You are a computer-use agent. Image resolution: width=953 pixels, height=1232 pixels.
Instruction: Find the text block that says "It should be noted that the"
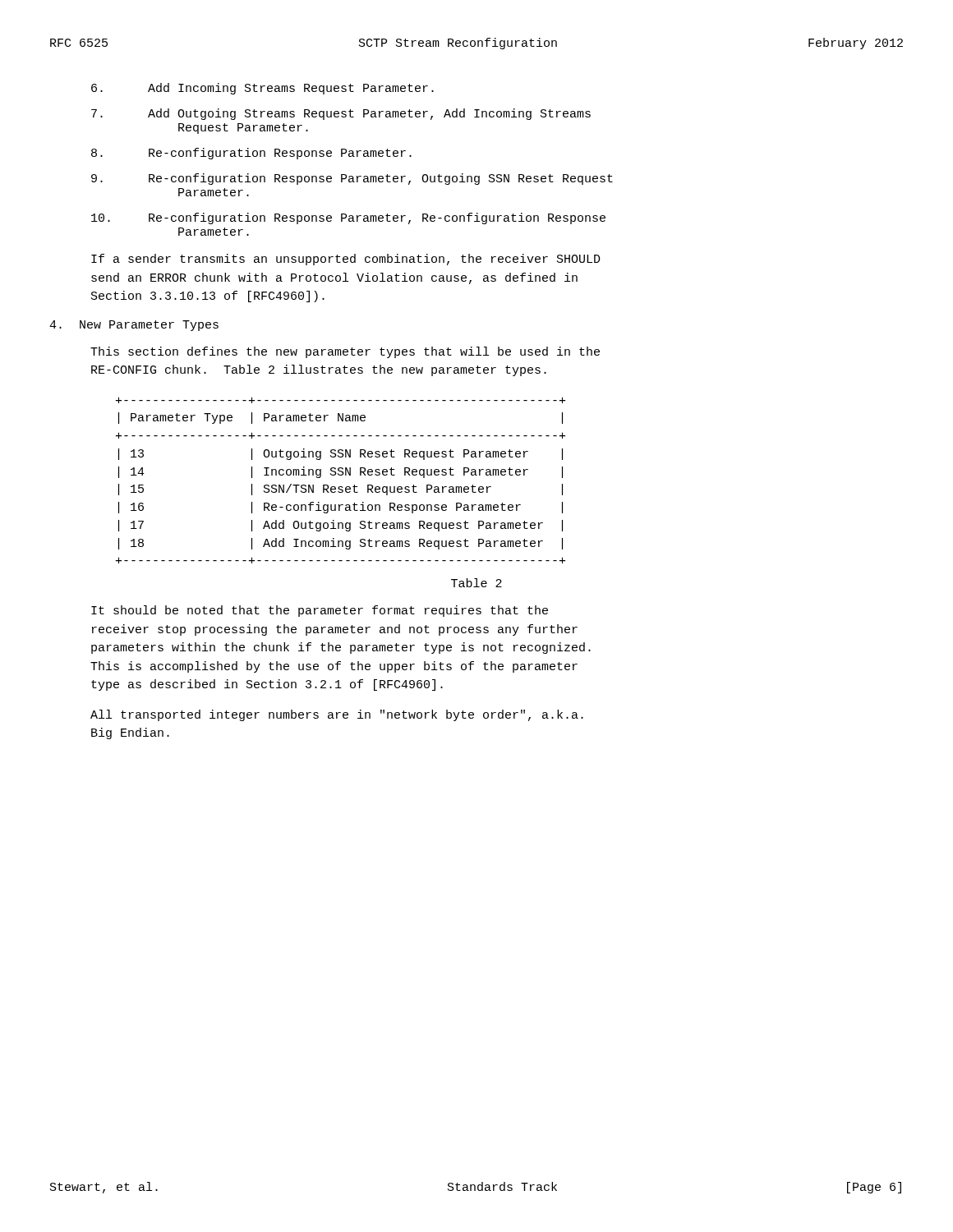click(x=342, y=648)
